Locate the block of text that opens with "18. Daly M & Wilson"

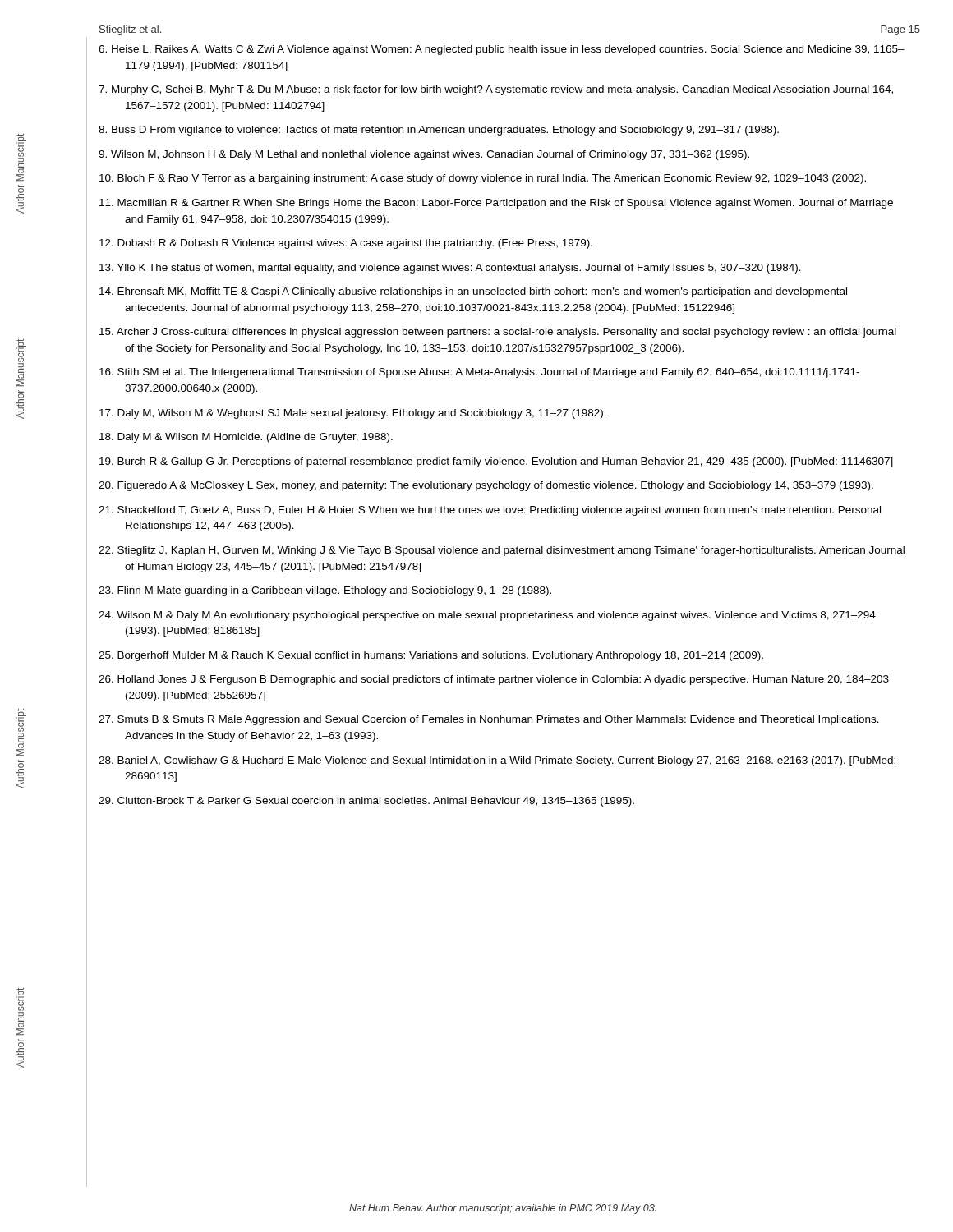246,437
